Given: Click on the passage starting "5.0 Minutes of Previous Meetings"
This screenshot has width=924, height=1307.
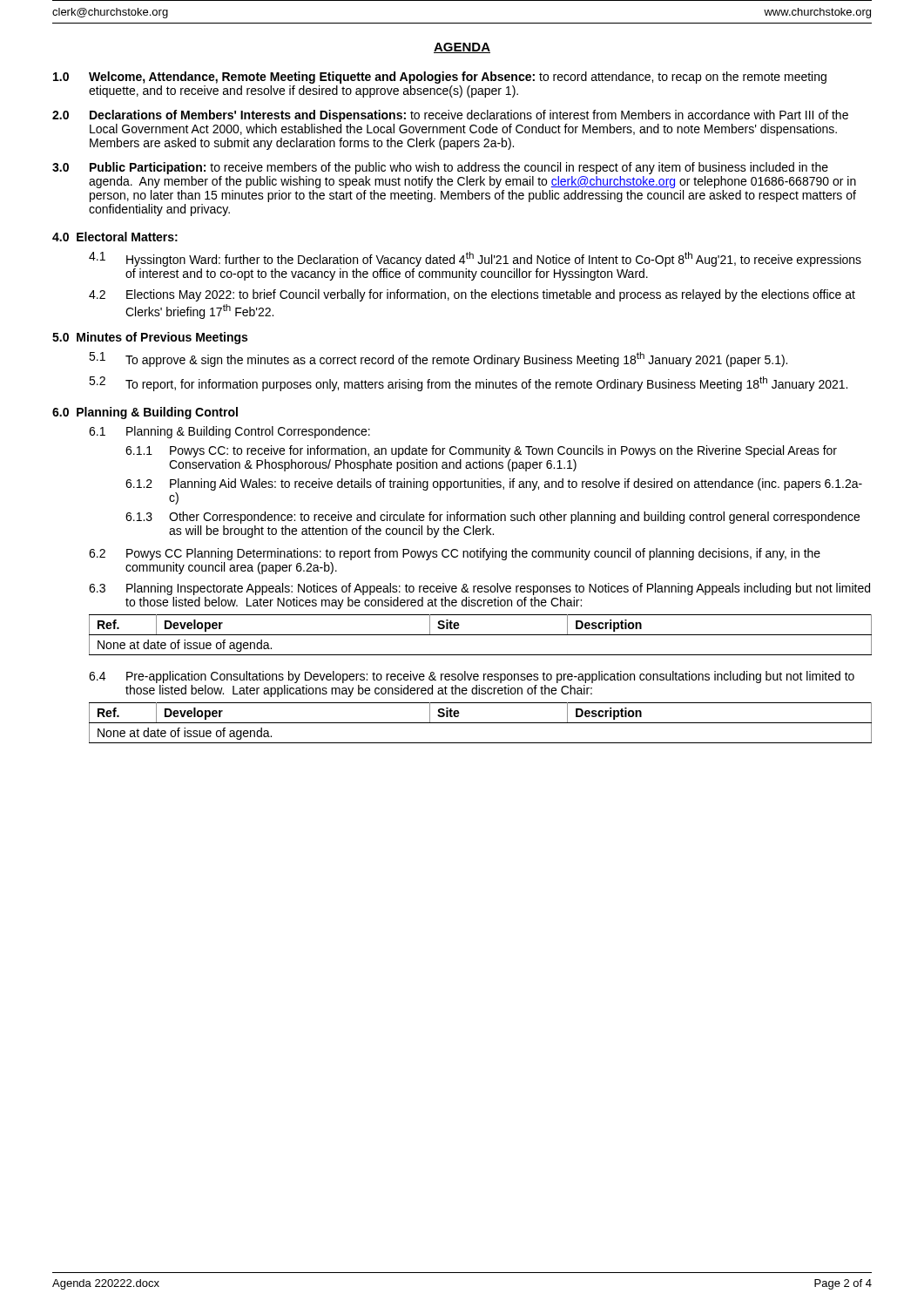Looking at the screenshot, I should [150, 337].
